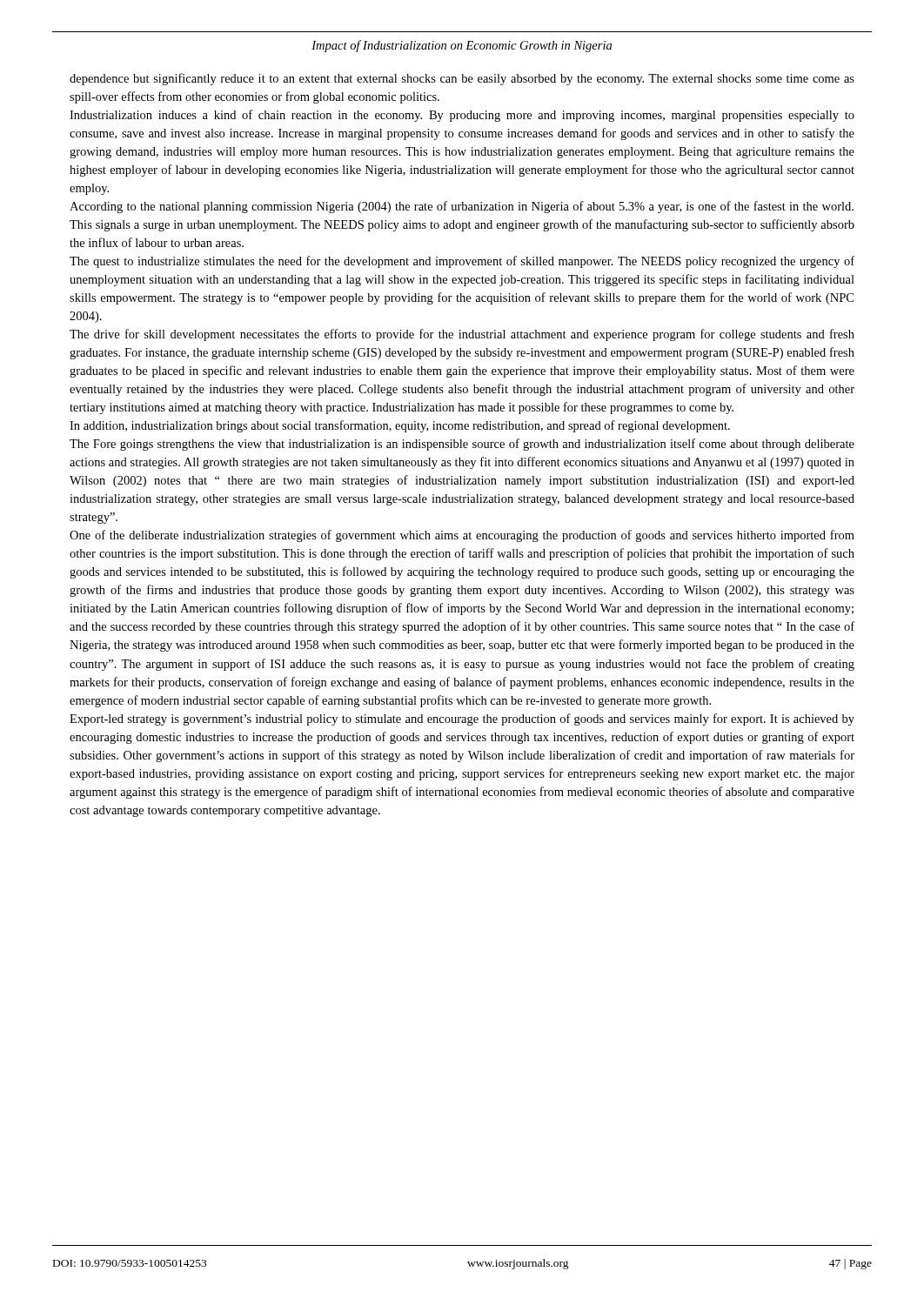Where is the passage that starts "The drive for skill development"?
This screenshot has height=1305, width=924.
[x=462, y=371]
